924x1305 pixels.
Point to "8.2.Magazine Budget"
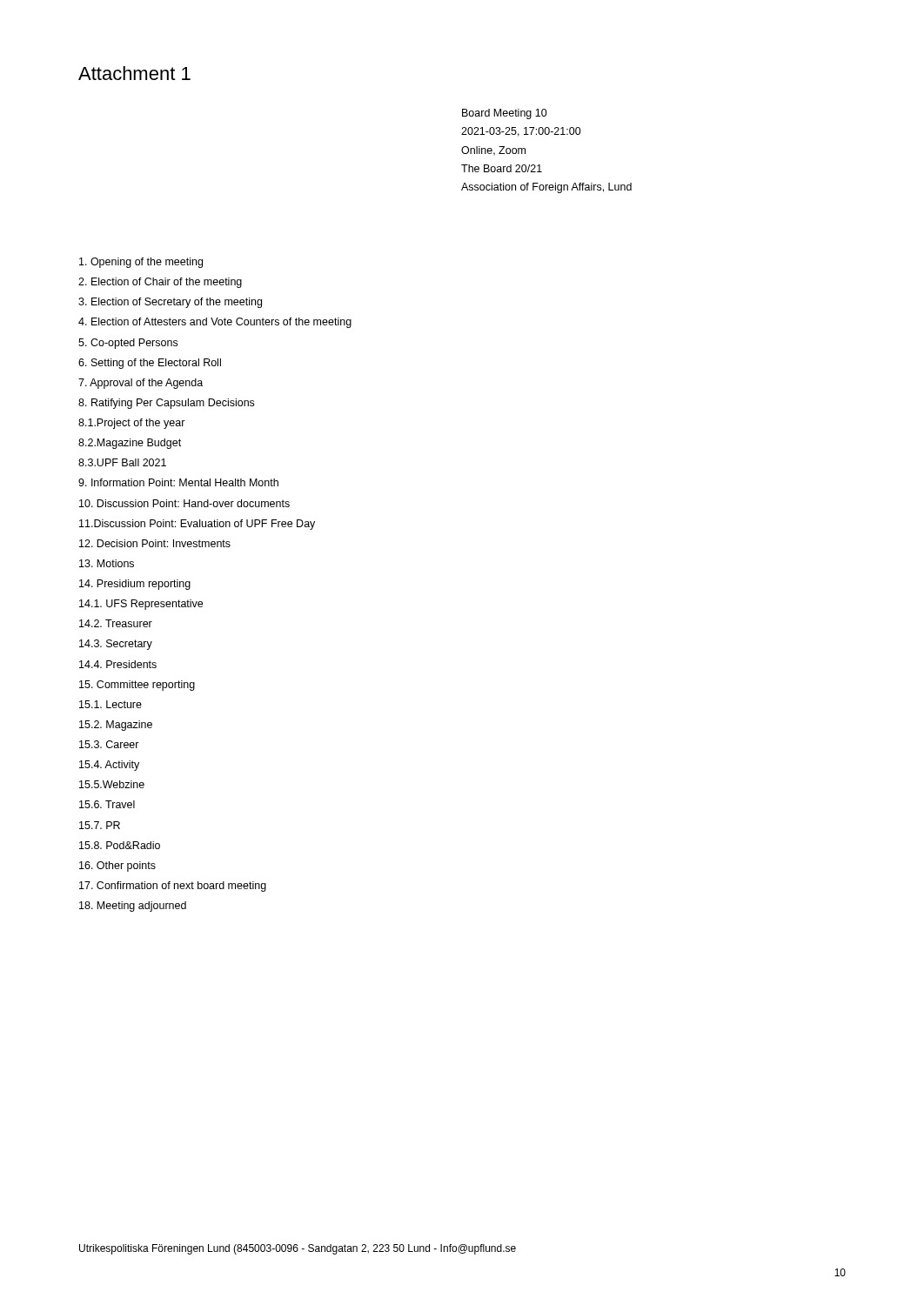click(130, 444)
